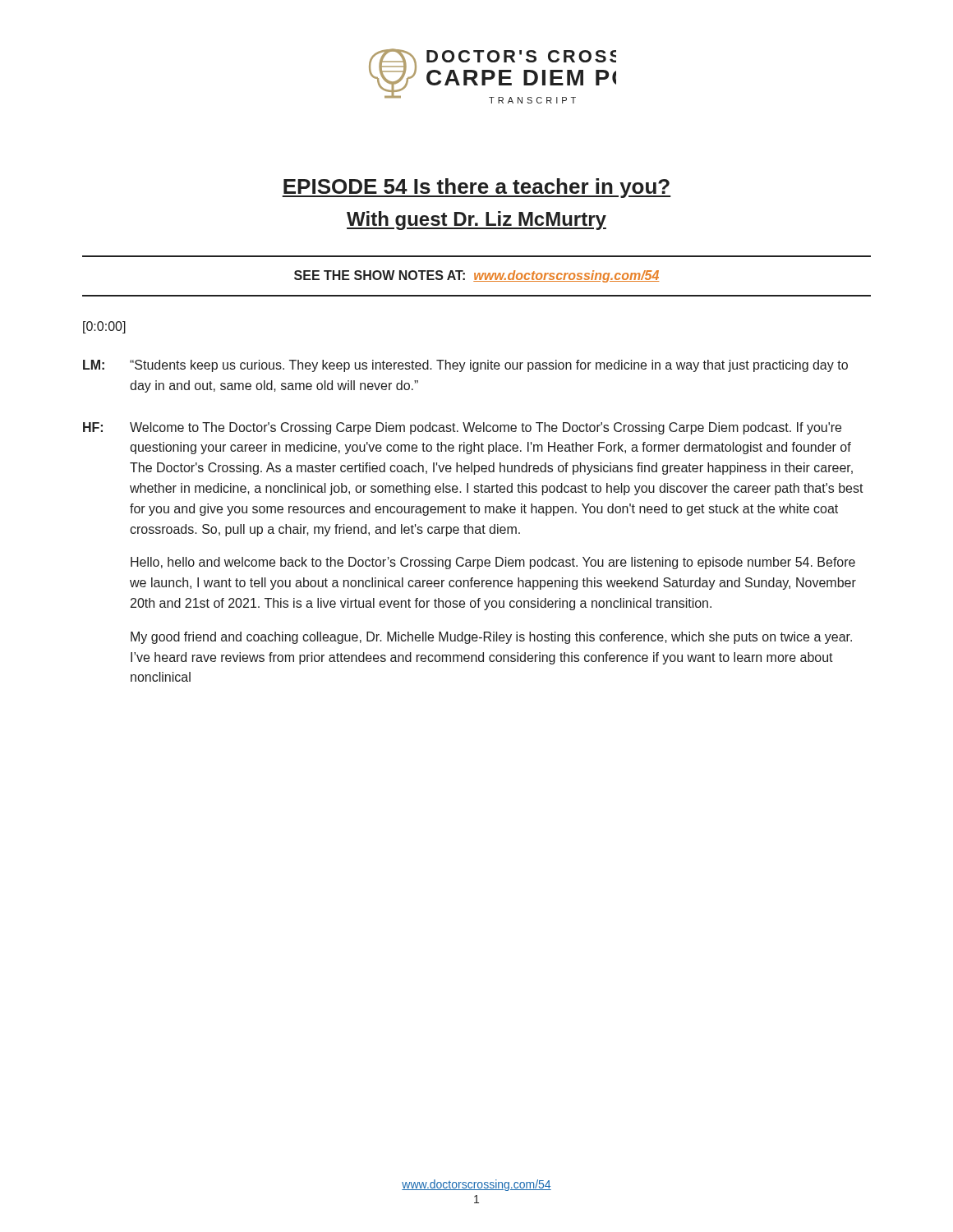The width and height of the screenshot is (953, 1232).
Task: Select the text block containing "SEE THE SHOW NOTES"
Action: pos(476,276)
